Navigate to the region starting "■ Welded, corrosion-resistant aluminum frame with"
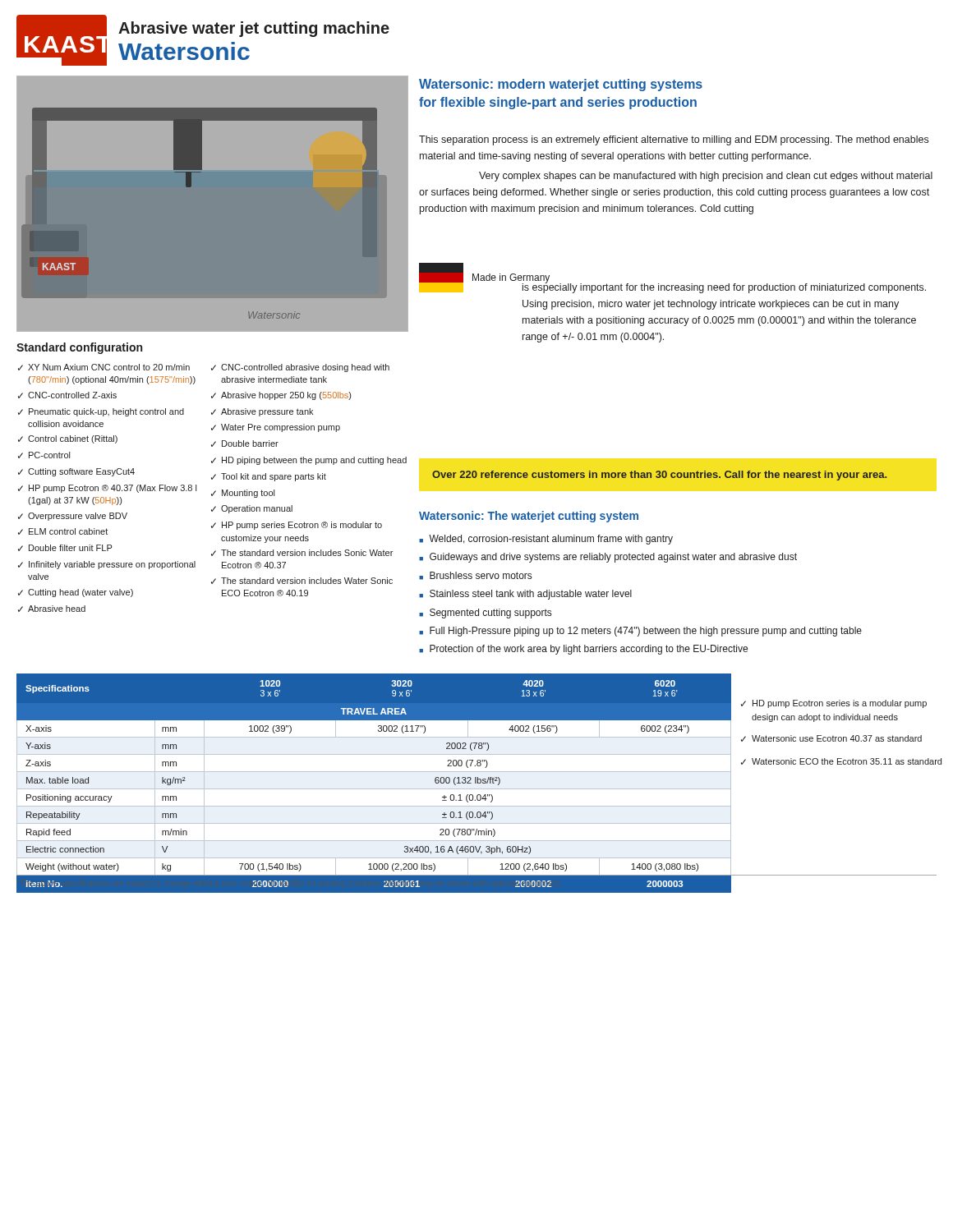This screenshot has height=1232, width=953. coord(546,539)
